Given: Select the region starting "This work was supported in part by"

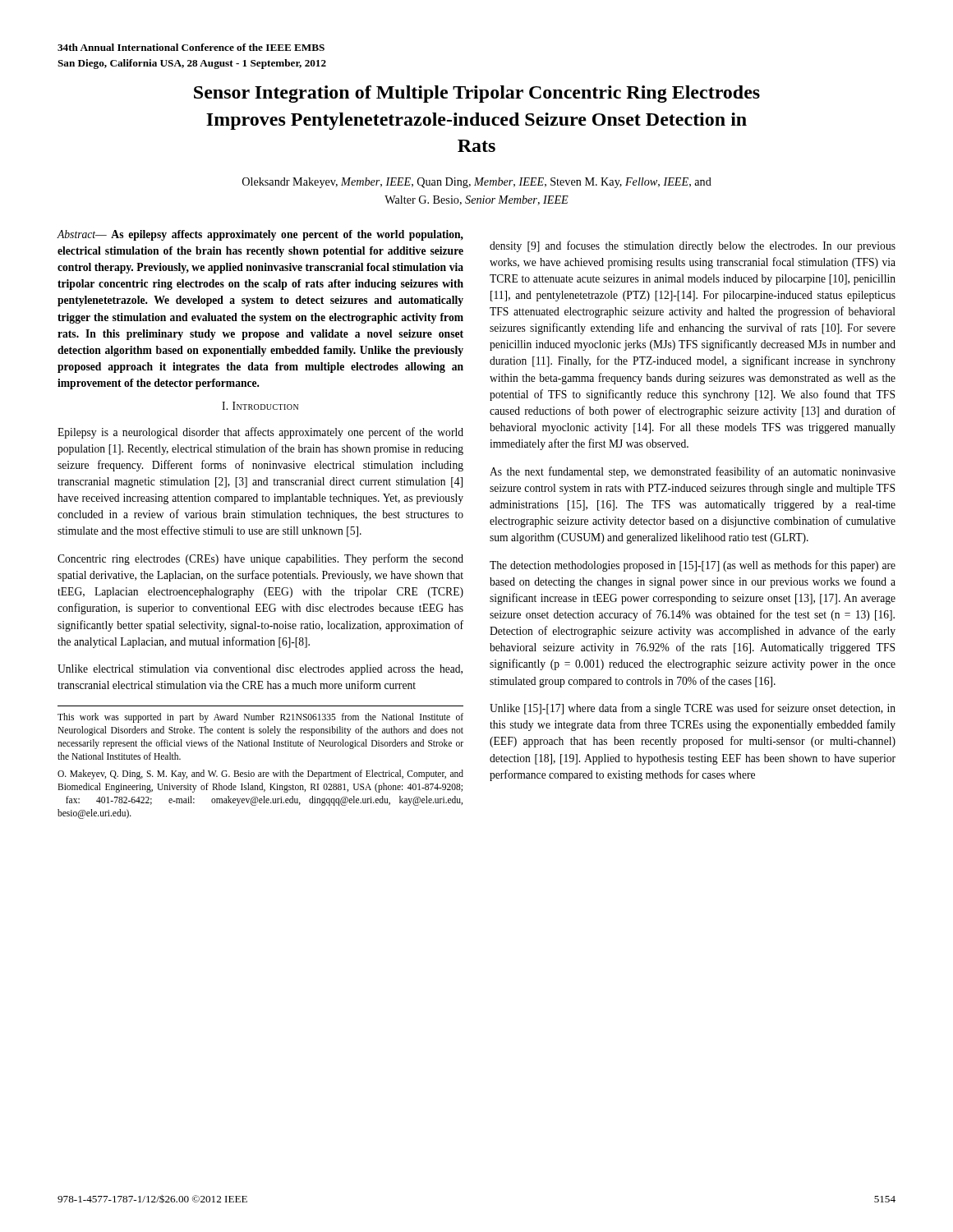Looking at the screenshot, I should [260, 765].
